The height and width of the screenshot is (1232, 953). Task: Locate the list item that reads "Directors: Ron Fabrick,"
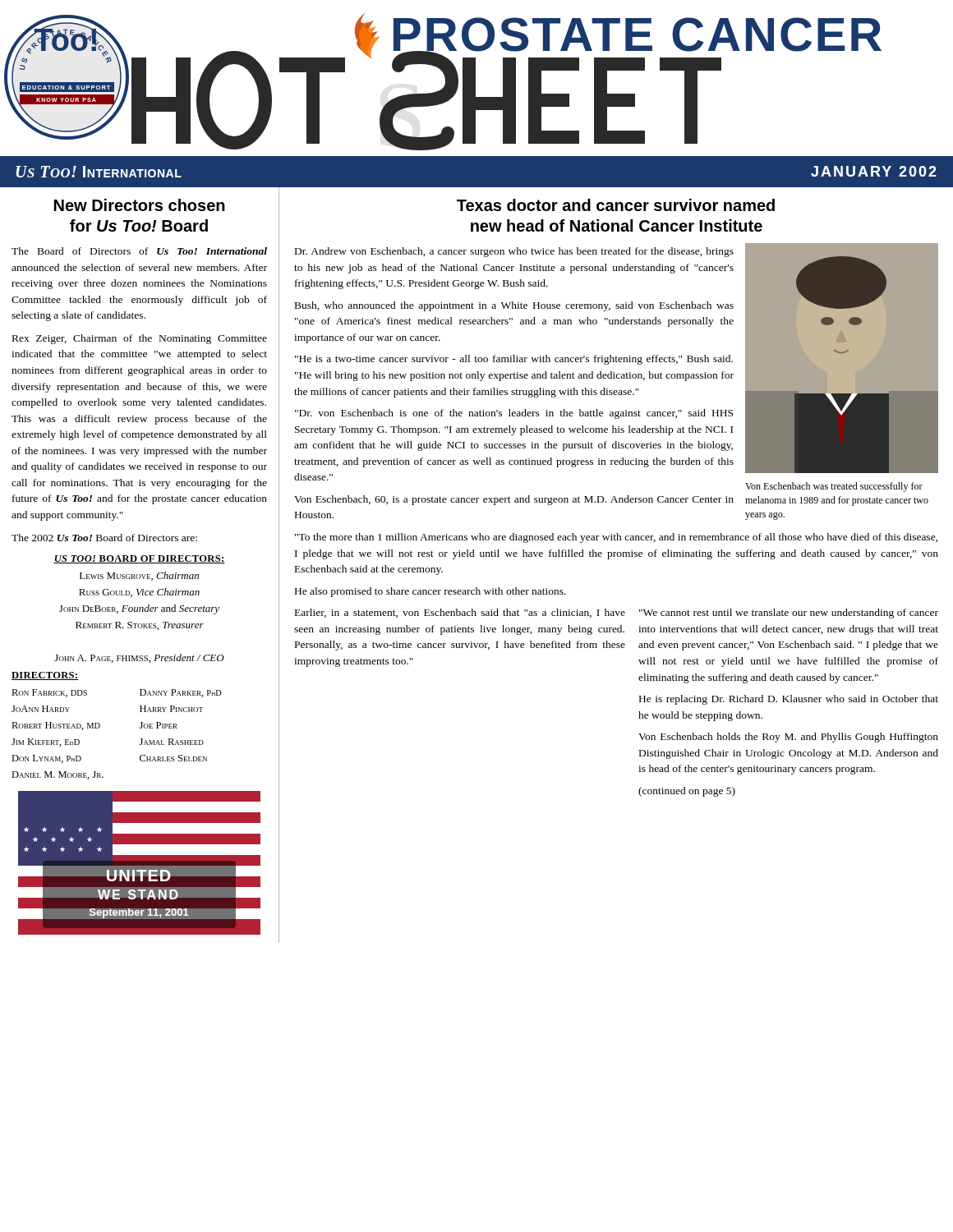(x=139, y=726)
